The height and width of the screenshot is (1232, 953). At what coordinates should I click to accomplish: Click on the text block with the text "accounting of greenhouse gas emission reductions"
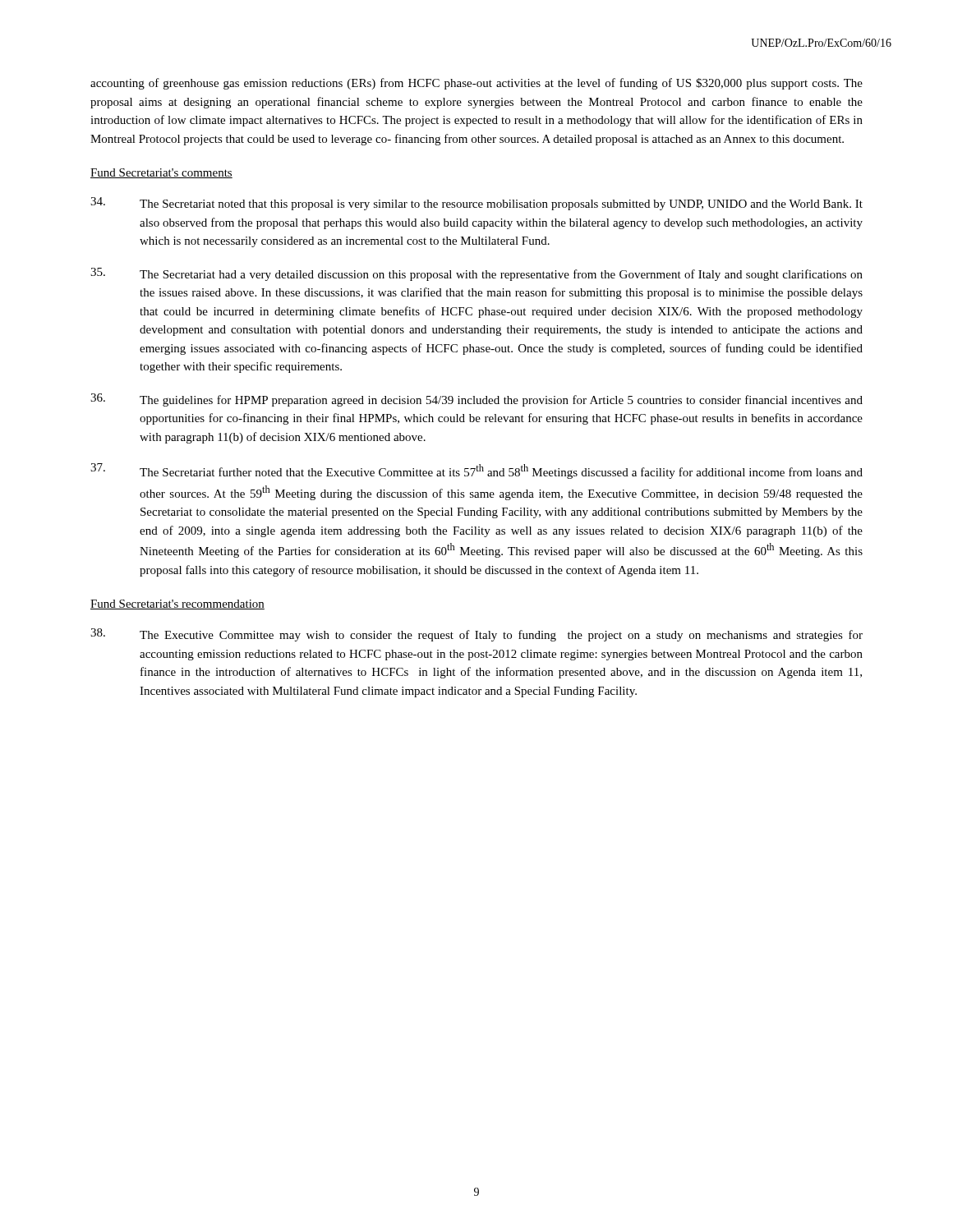(476, 111)
